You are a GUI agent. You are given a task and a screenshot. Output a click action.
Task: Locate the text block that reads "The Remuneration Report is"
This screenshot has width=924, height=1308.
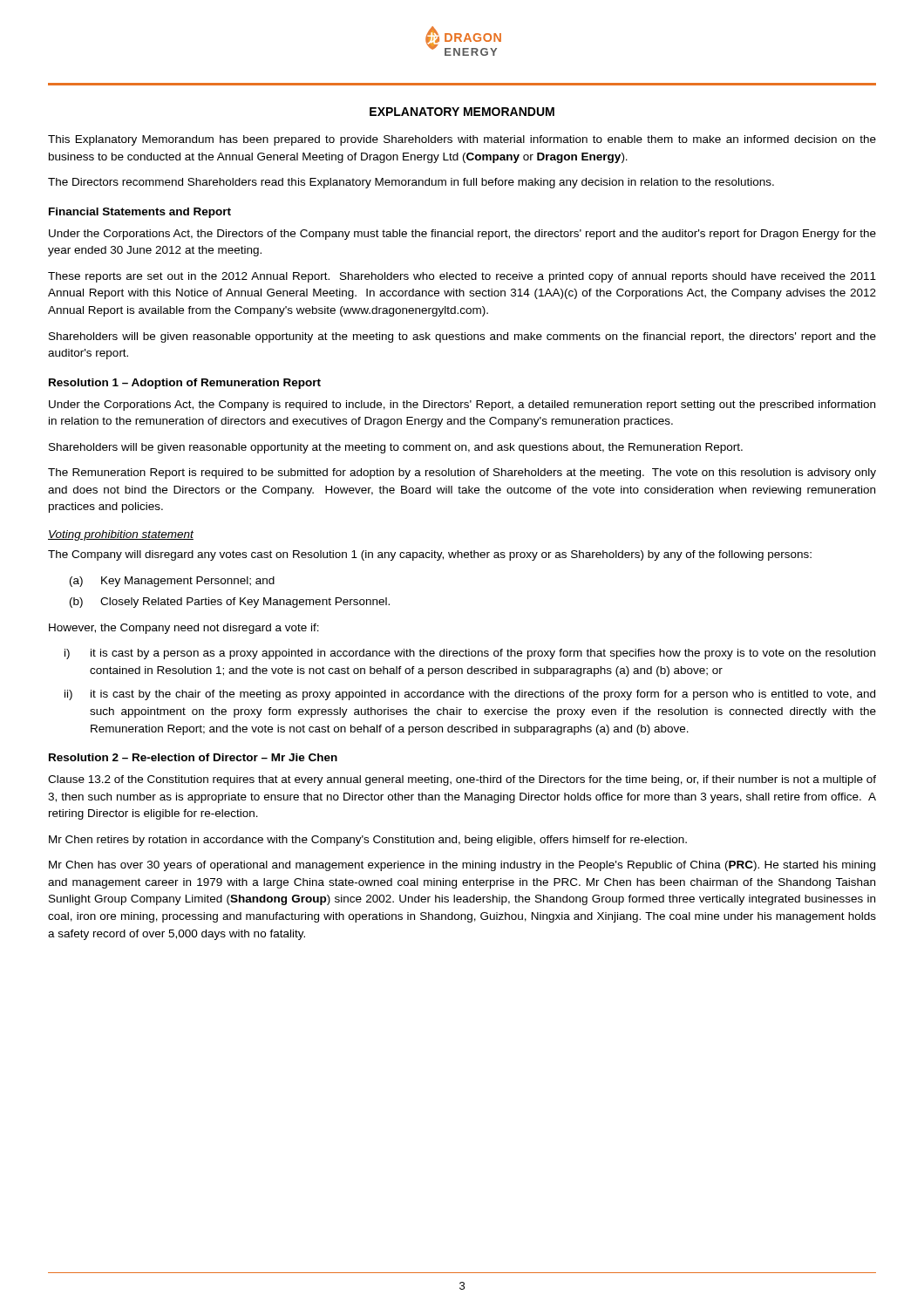click(462, 490)
